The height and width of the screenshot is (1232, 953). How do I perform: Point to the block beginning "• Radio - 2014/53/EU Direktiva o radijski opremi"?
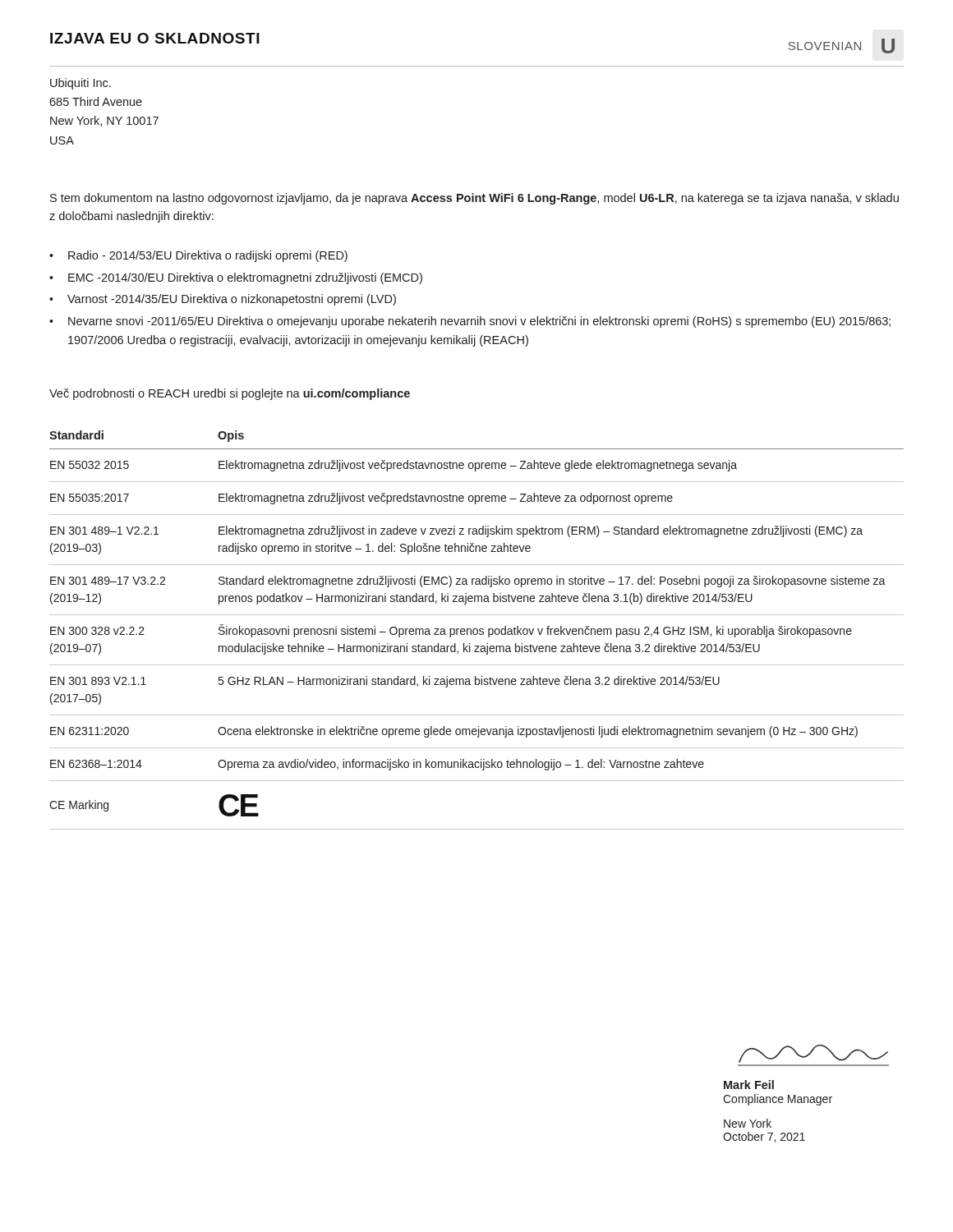(x=199, y=256)
